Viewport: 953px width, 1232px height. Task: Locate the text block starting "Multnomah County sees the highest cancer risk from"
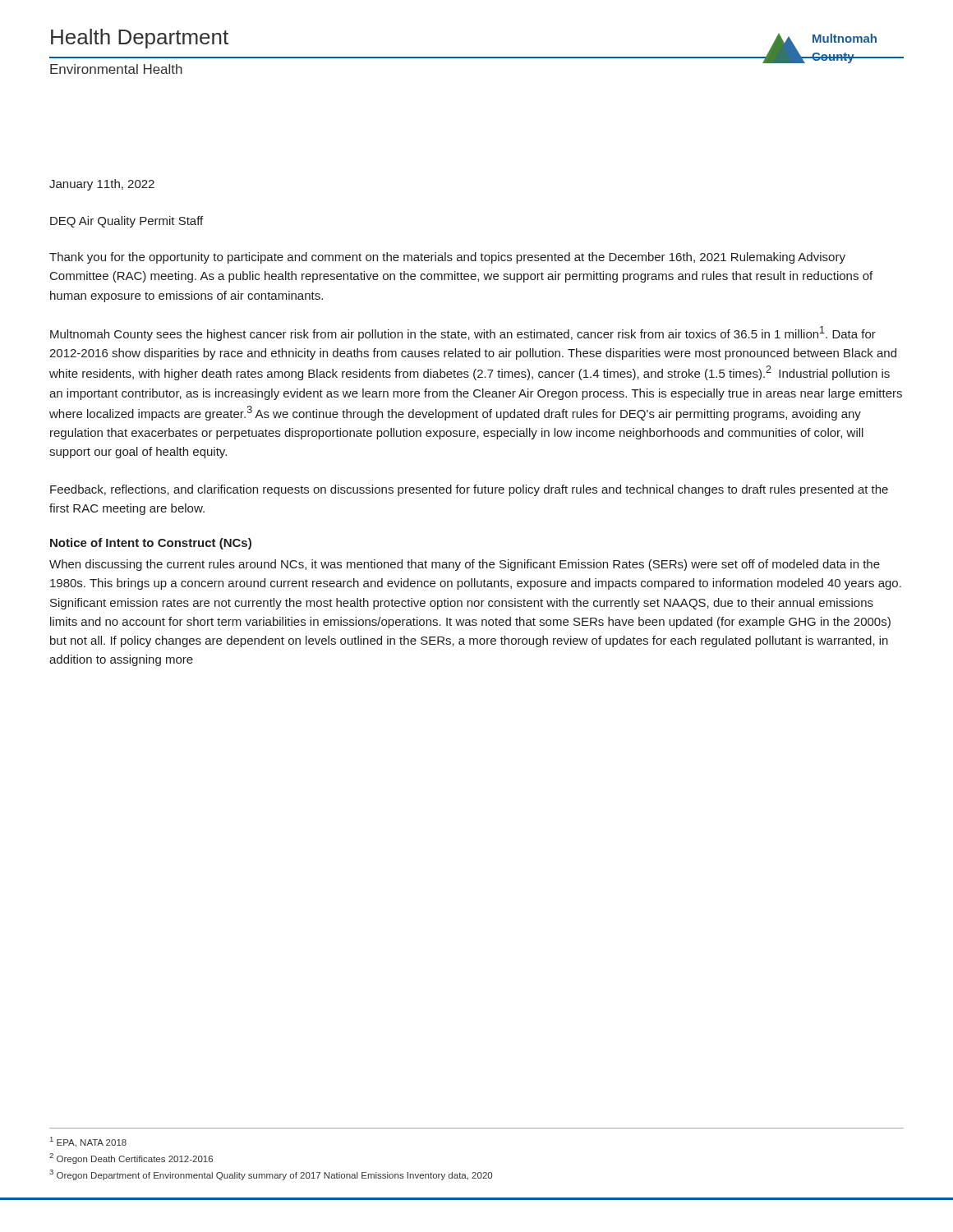coord(476,391)
